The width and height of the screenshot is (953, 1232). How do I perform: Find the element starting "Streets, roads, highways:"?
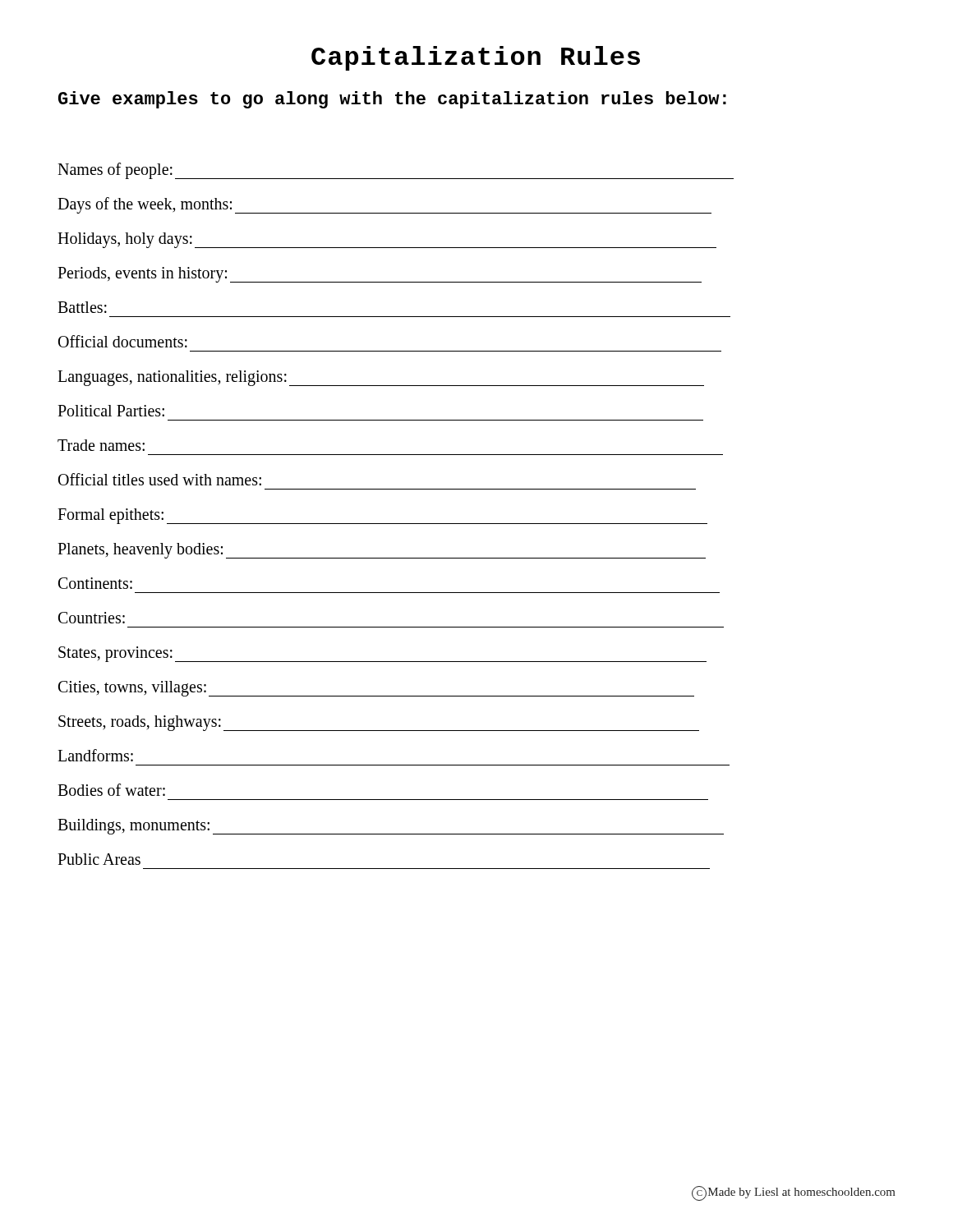378,721
